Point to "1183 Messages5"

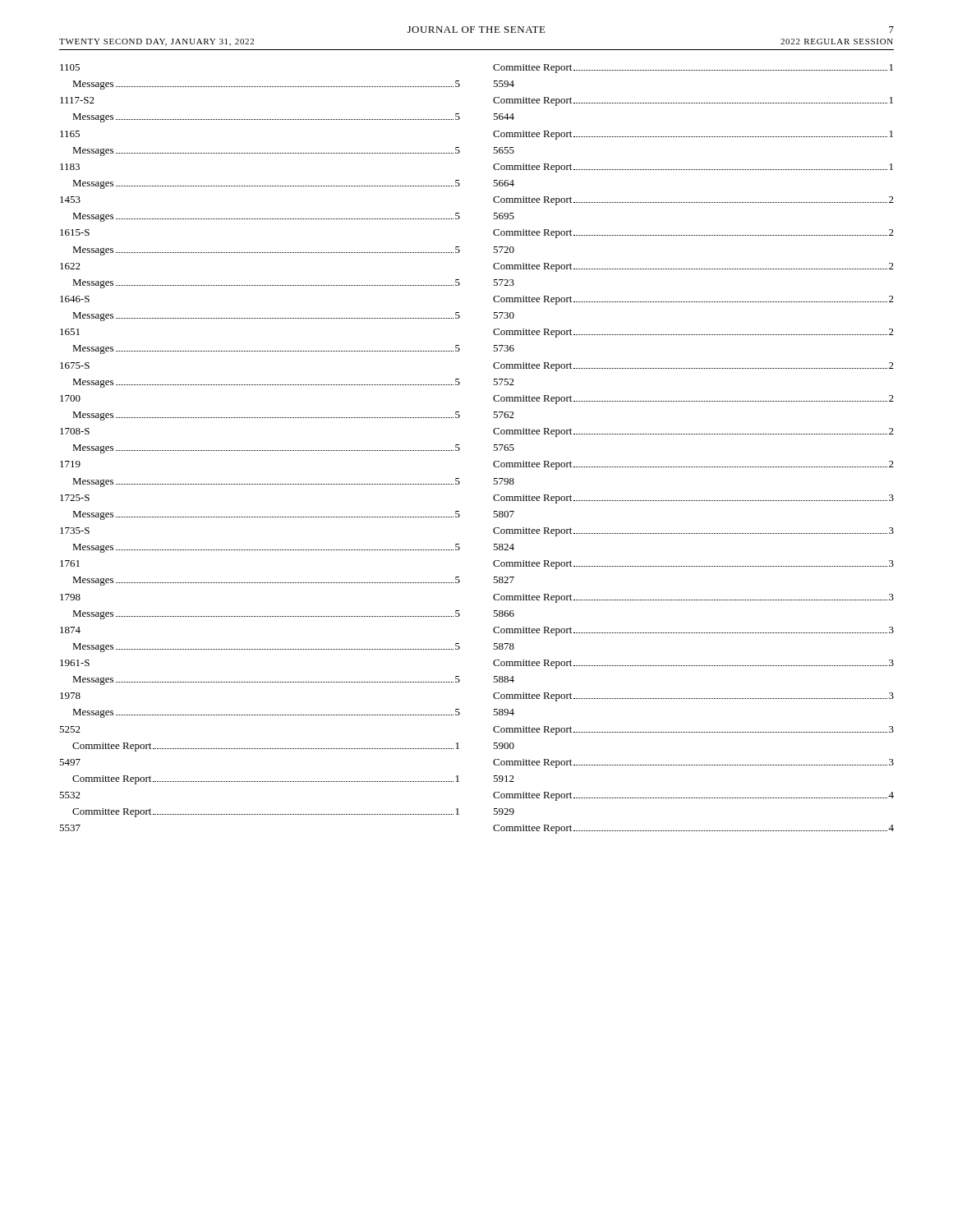(x=260, y=175)
